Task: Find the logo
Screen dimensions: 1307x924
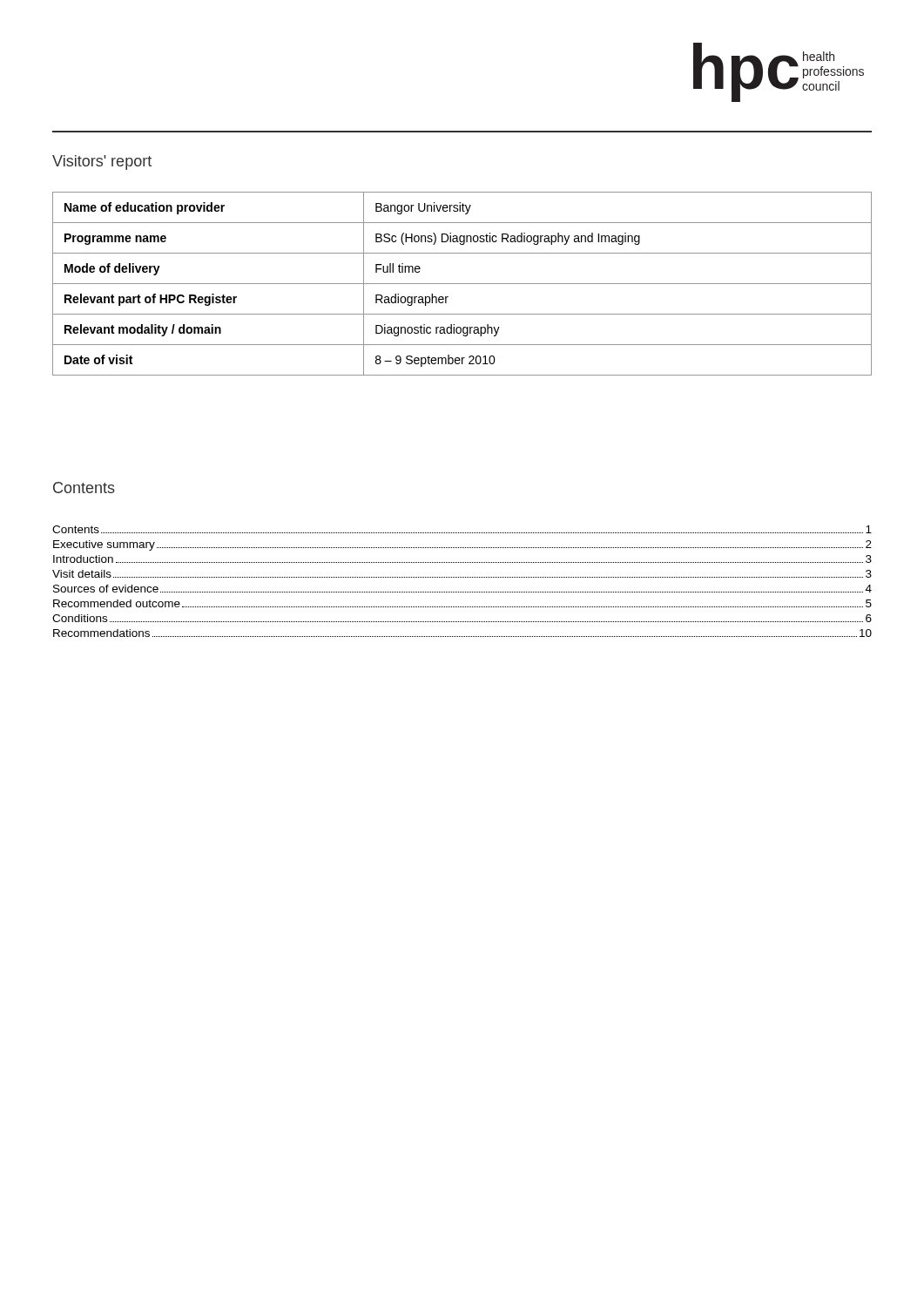Action: pos(776,70)
